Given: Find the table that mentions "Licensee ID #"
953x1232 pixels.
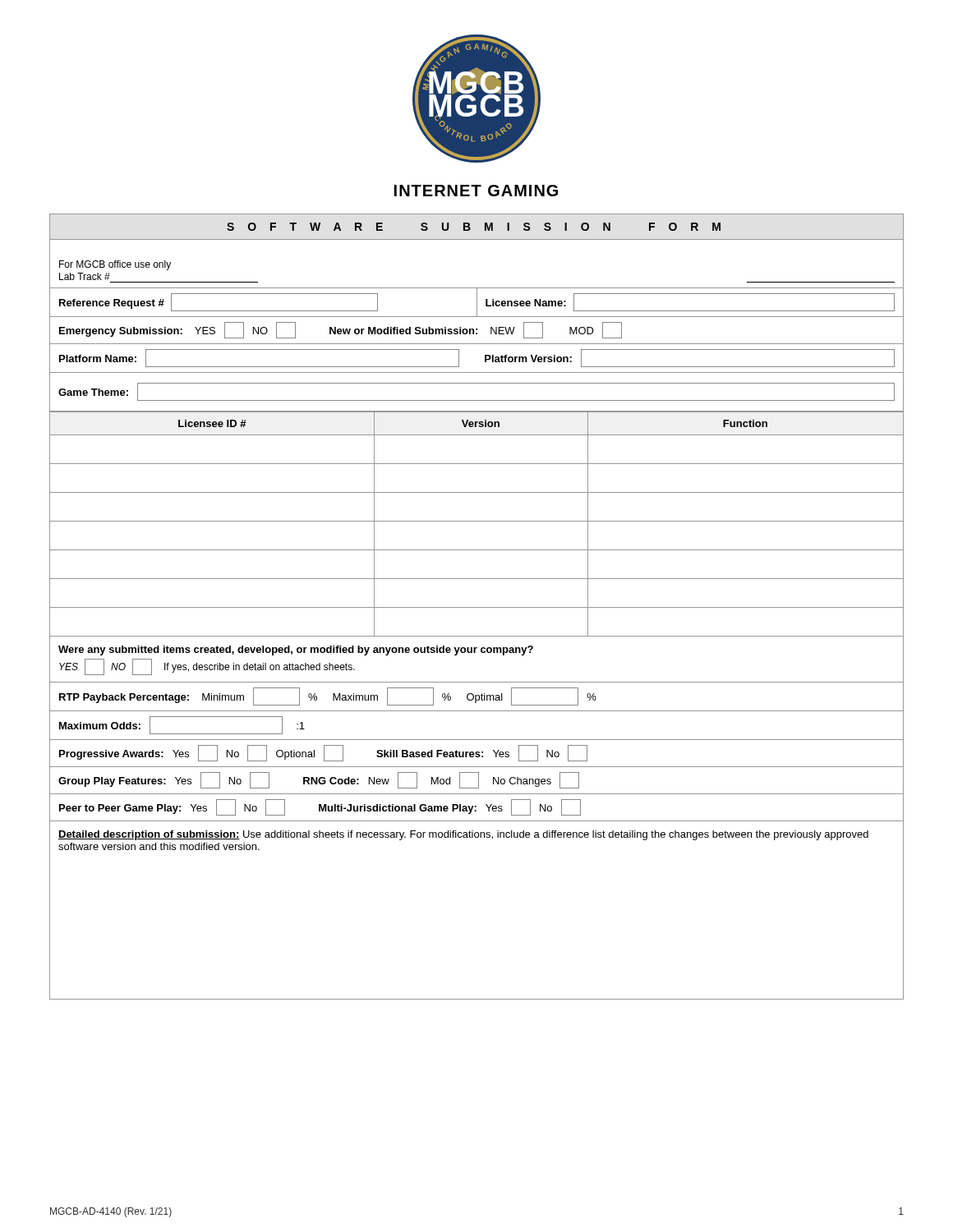Looking at the screenshot, I should 476,524.
